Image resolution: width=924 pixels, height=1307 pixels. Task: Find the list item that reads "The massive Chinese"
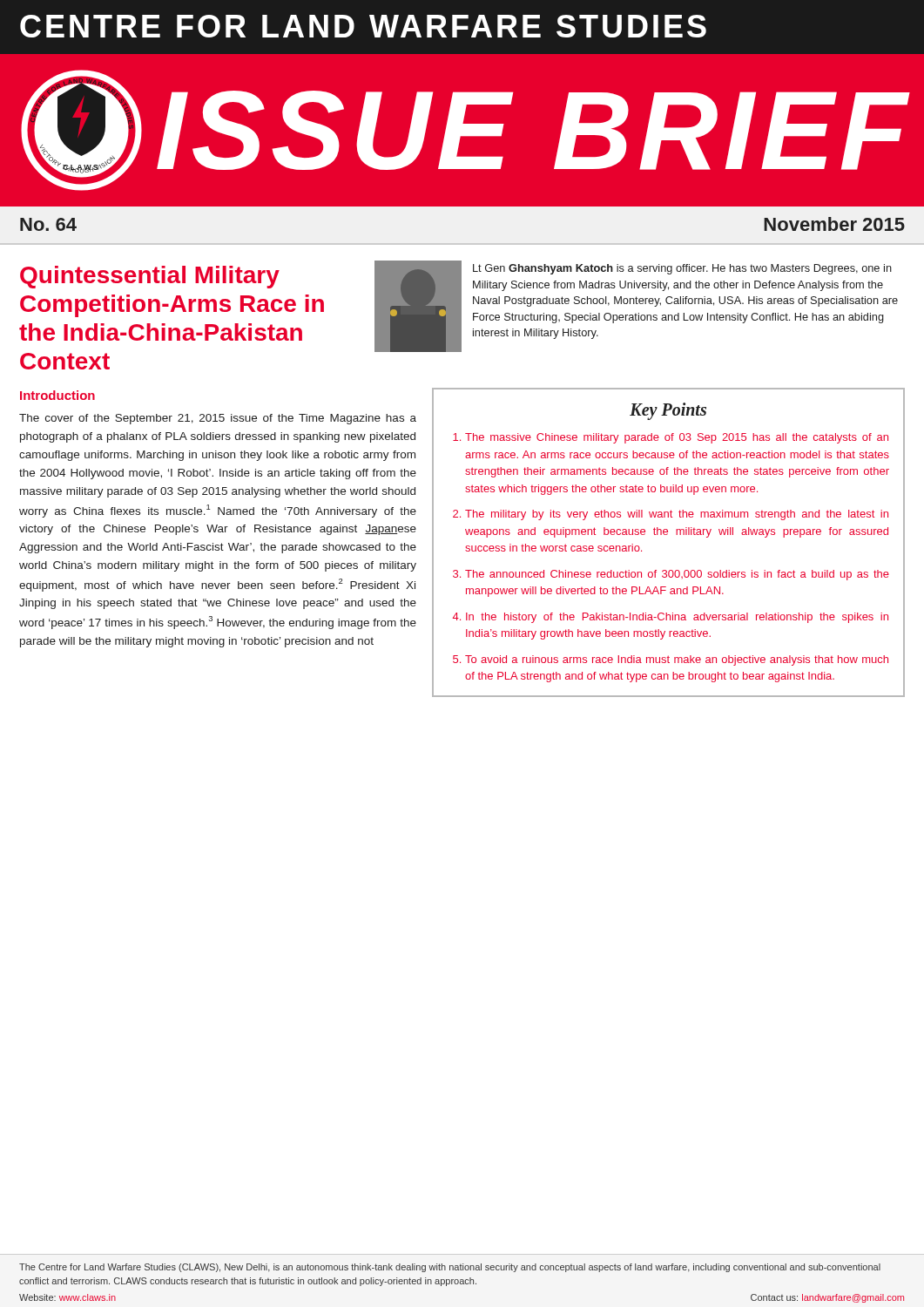[x=677, y=463]
